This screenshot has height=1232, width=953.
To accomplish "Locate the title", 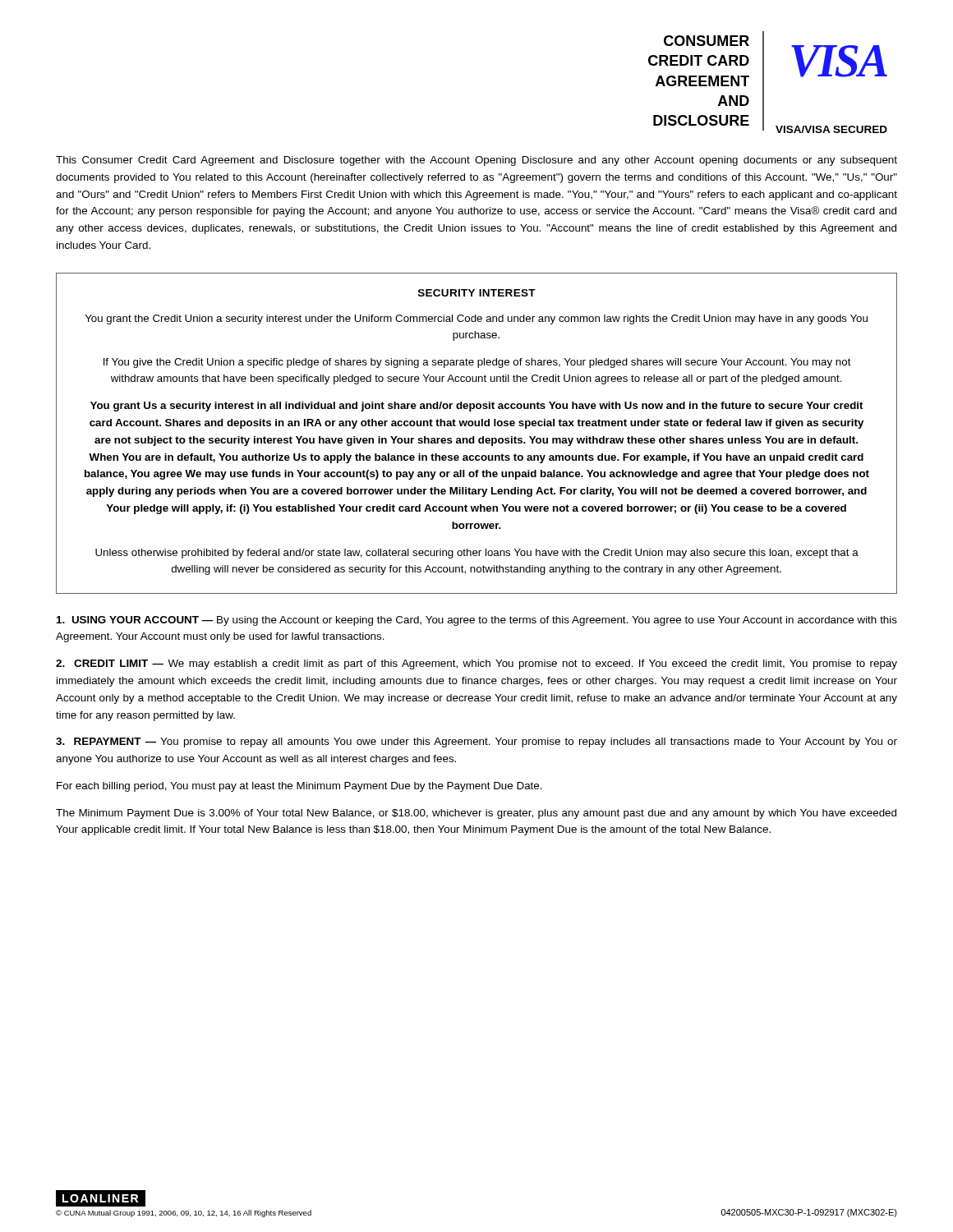I will click(x=699, y=81).
